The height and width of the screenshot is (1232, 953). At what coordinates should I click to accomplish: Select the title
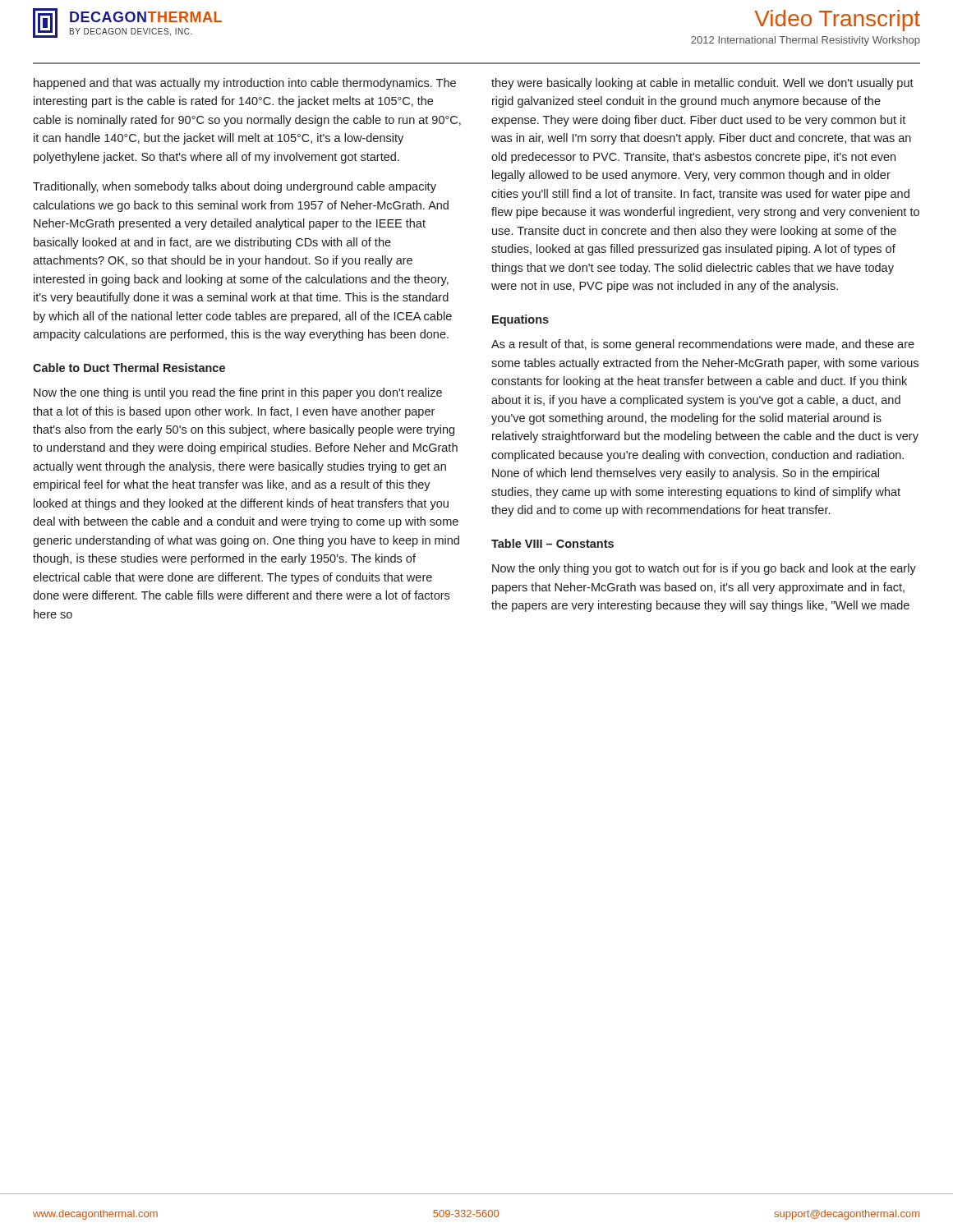(805, 26)
